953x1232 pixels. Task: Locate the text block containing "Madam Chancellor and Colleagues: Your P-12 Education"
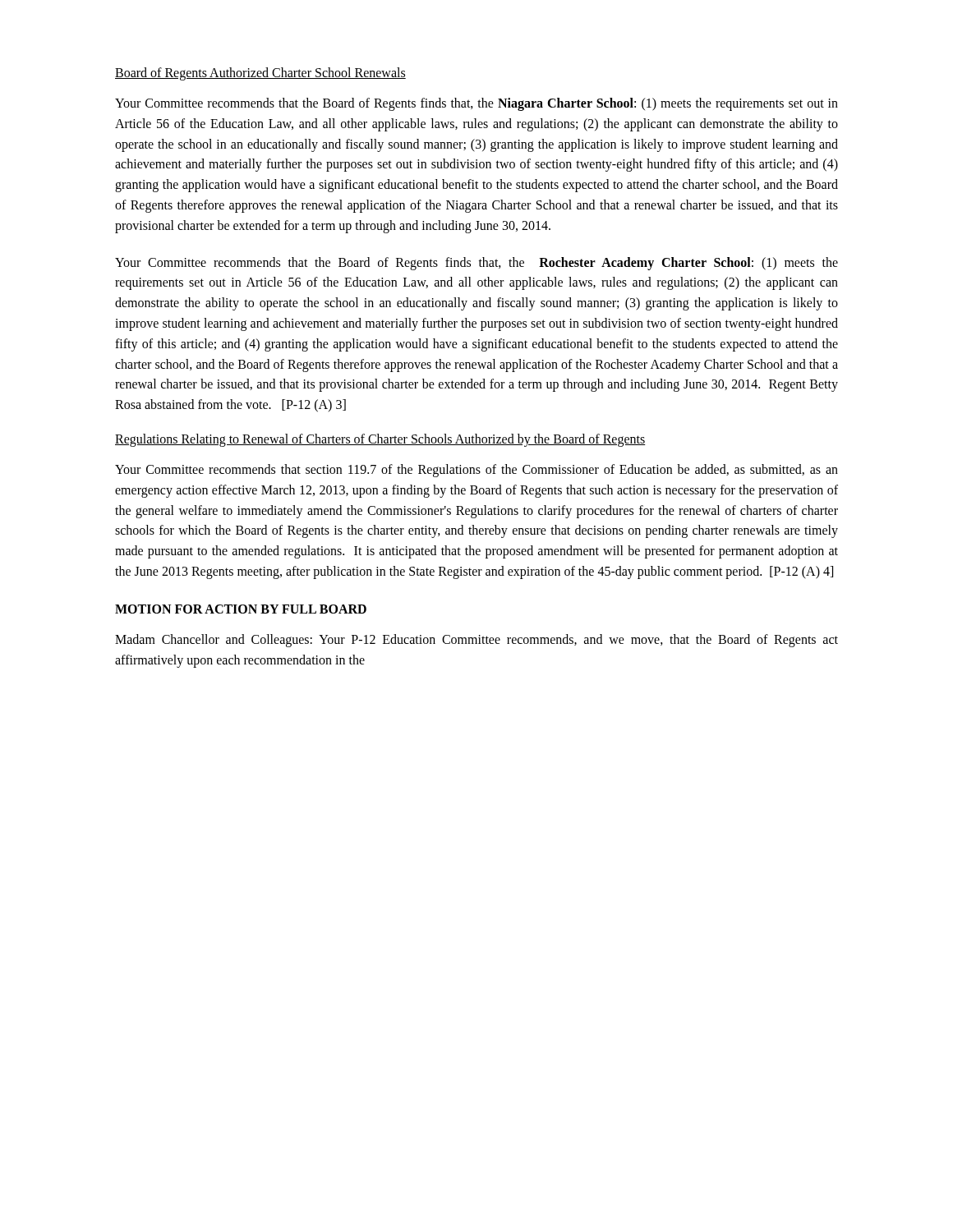coord(476,649)
